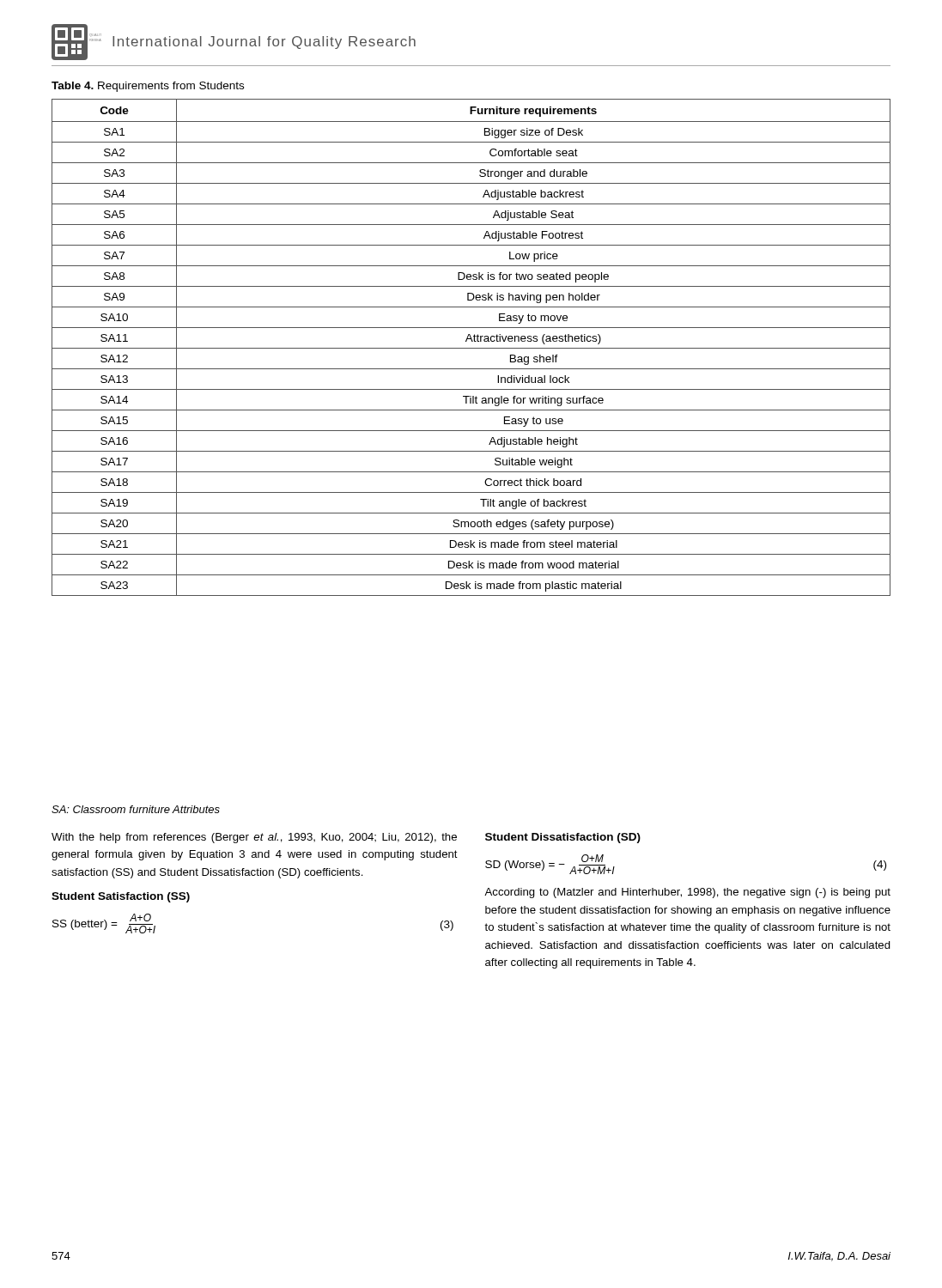This screenshot has height=1288, width=942.
Task: Find the caption
Action: tap(148, 85)
